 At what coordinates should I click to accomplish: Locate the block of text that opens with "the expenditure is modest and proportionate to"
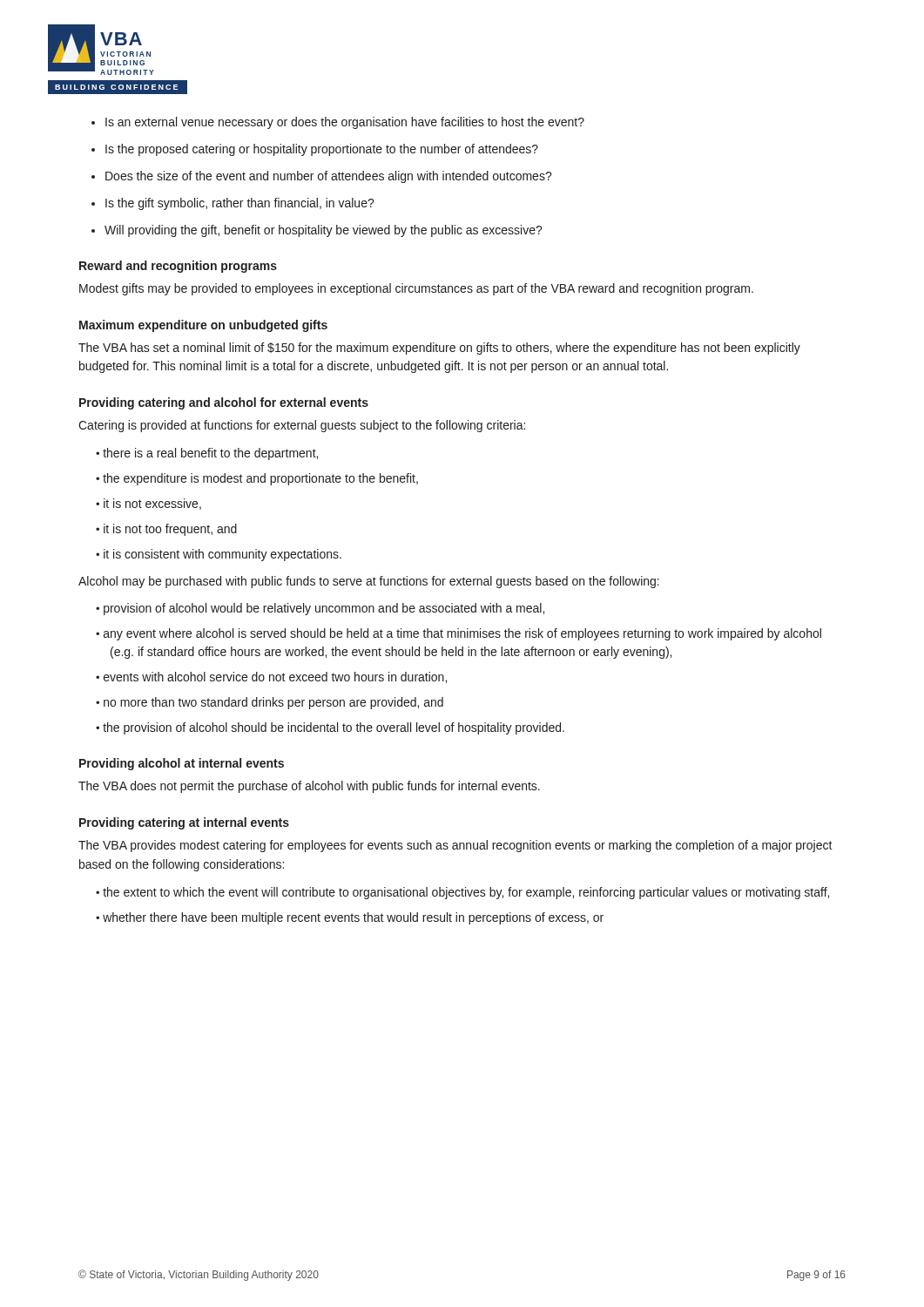pos(261,478)
